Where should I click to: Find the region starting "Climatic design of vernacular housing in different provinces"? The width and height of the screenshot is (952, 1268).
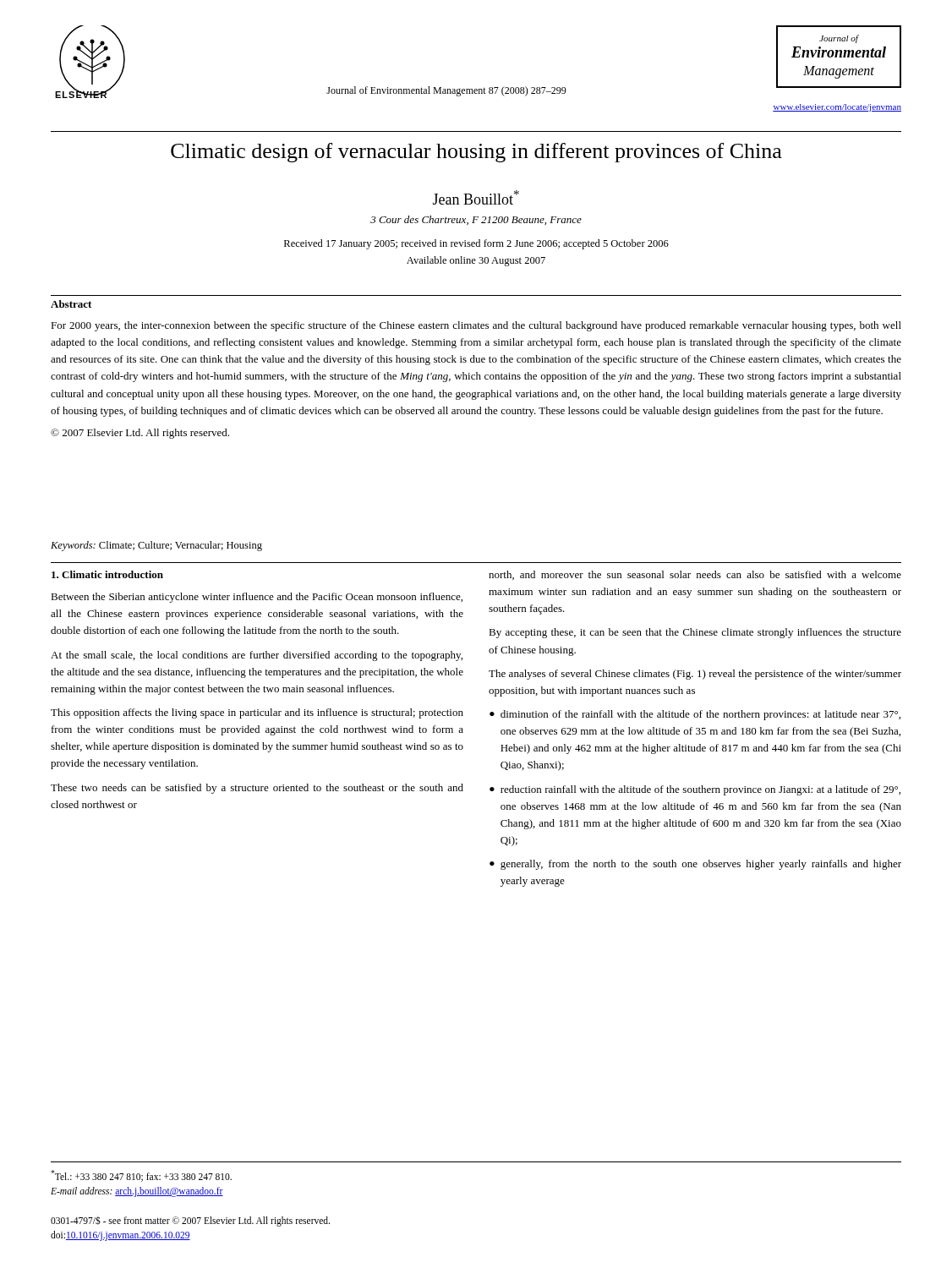click(476, 151)
